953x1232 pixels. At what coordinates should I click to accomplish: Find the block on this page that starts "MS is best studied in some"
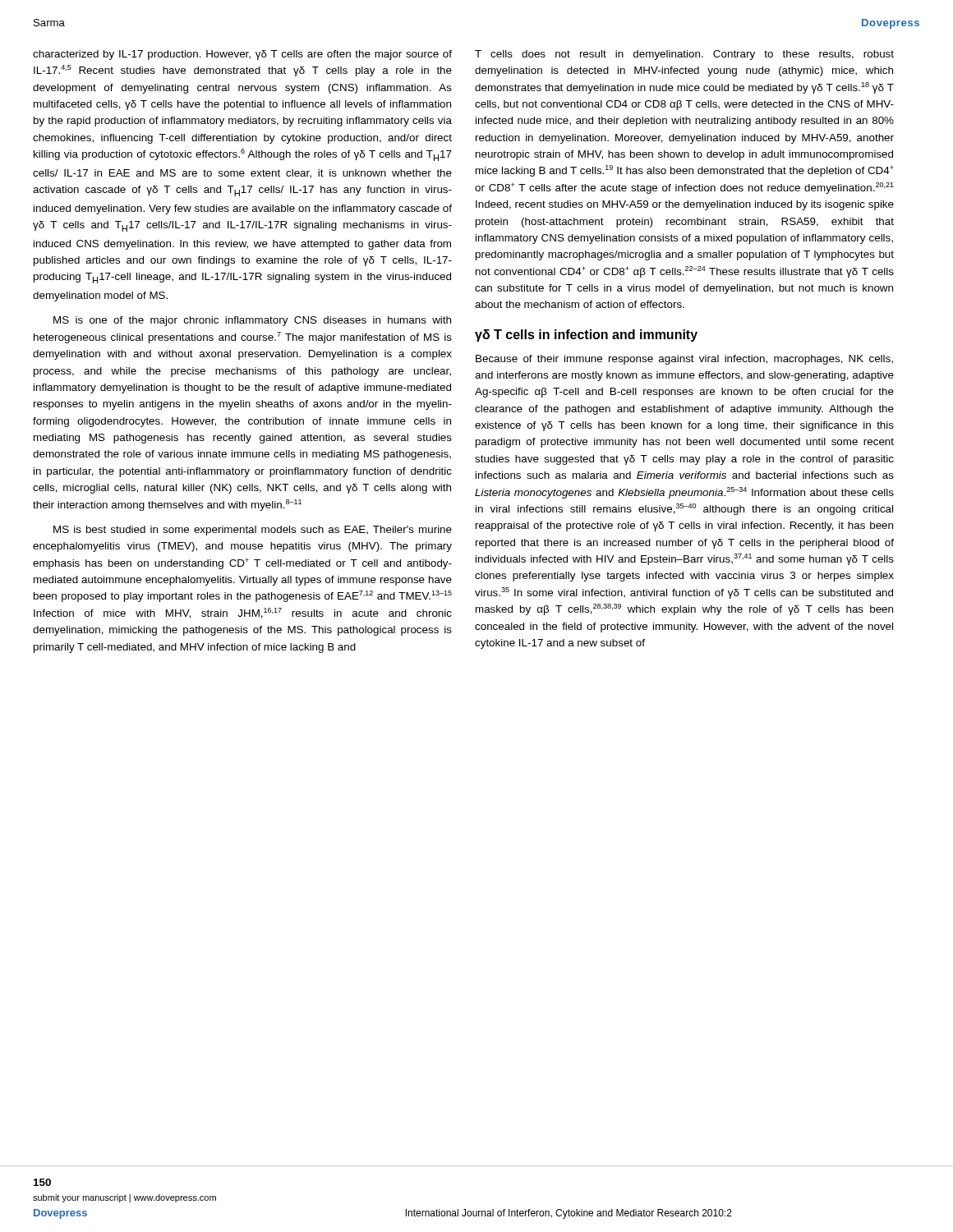tap(242, 588)
